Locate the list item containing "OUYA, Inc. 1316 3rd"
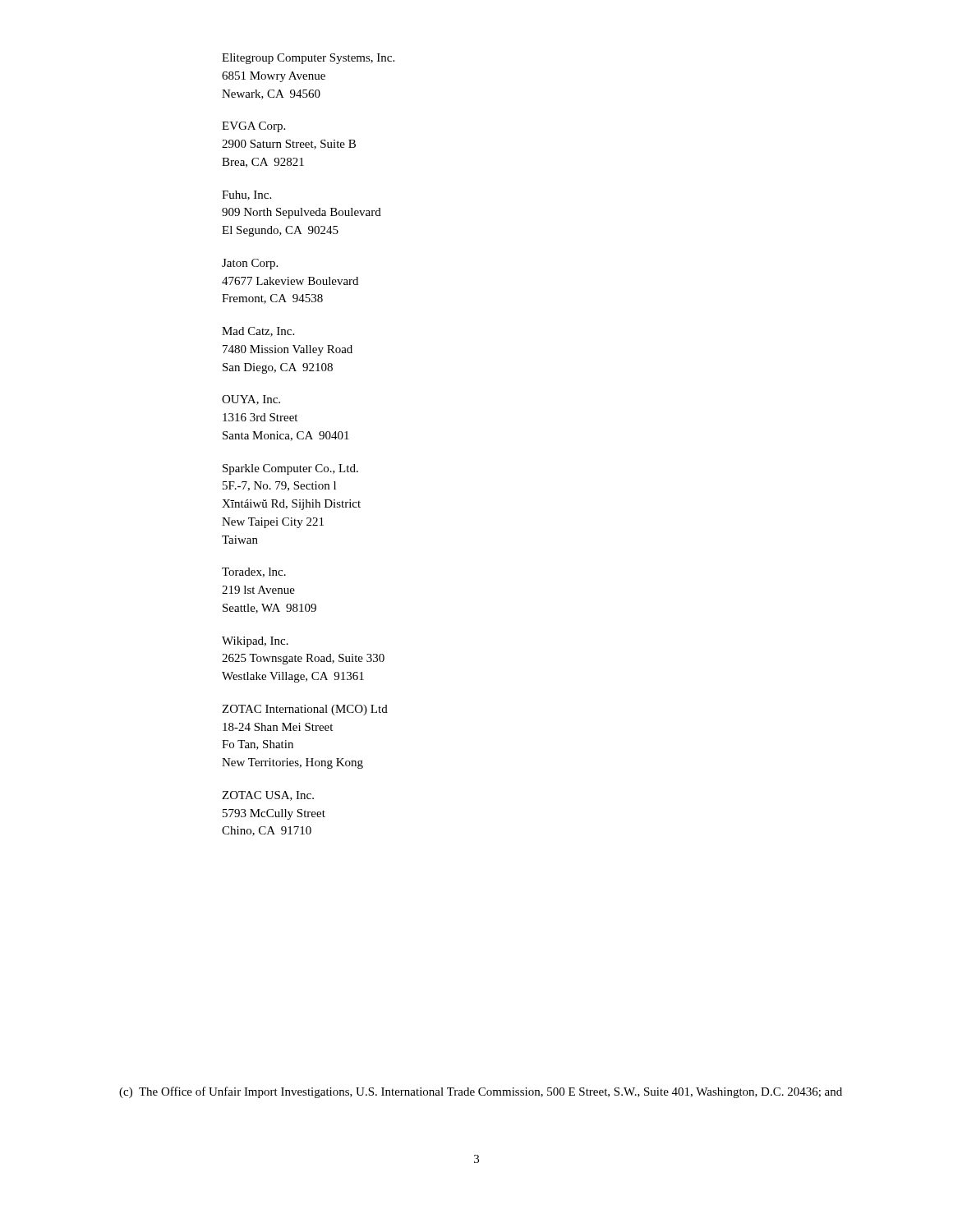The image size is (953, 1232). click(x=286, y=417)
